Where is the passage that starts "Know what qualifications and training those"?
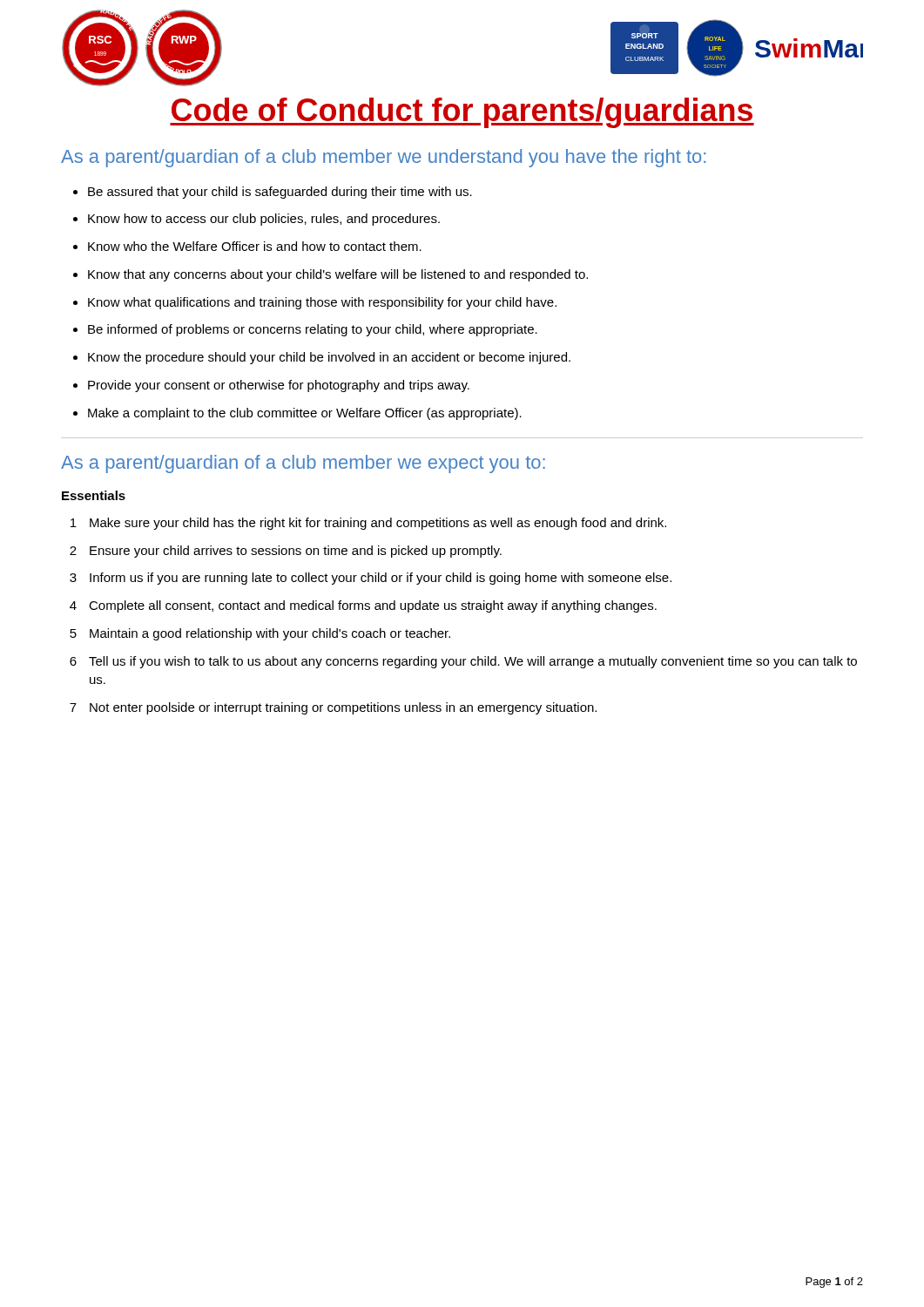 pyautogui.click(x=322, y=302)
